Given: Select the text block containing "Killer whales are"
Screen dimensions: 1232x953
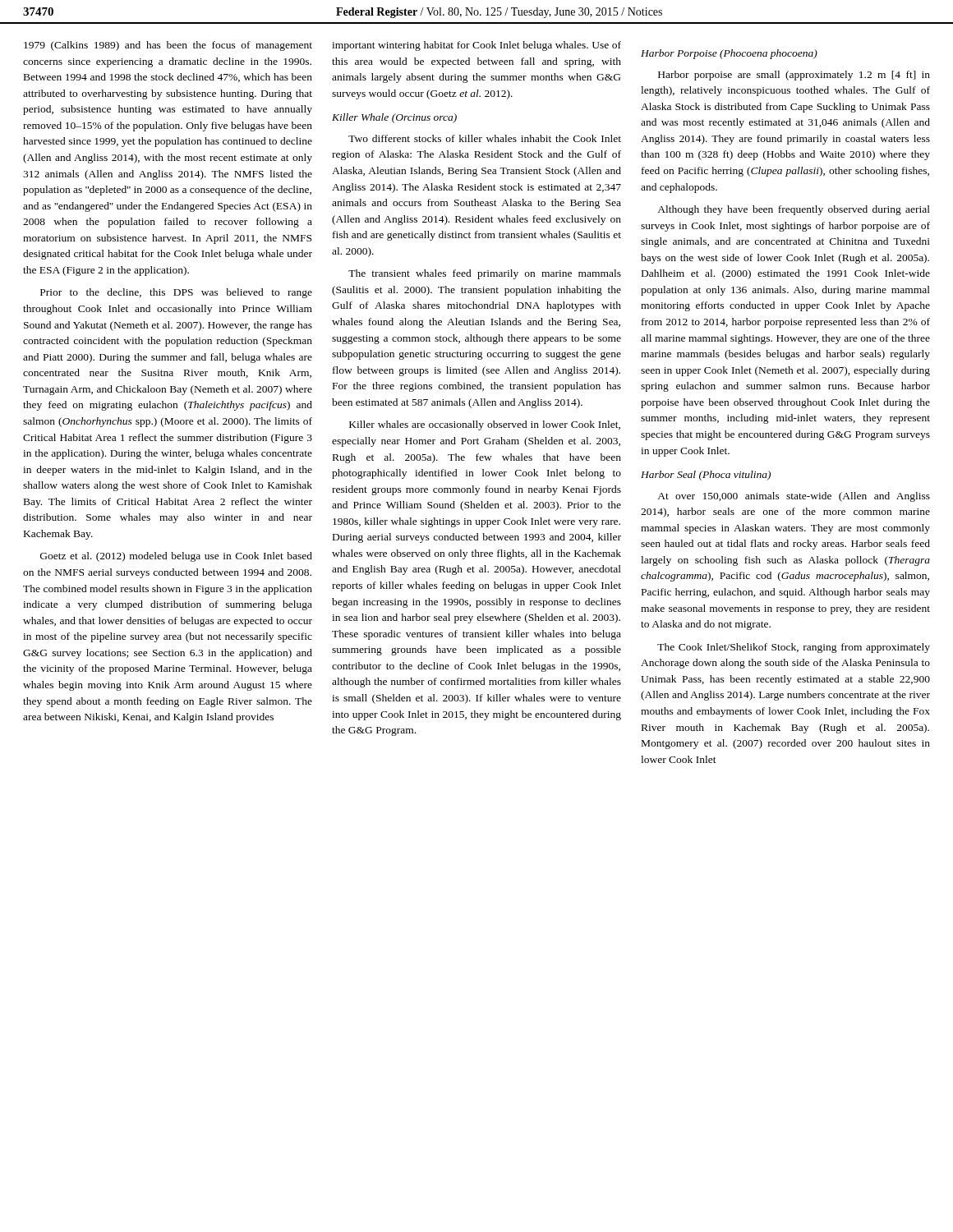Looking at the screenshot, I should point(476,577).
